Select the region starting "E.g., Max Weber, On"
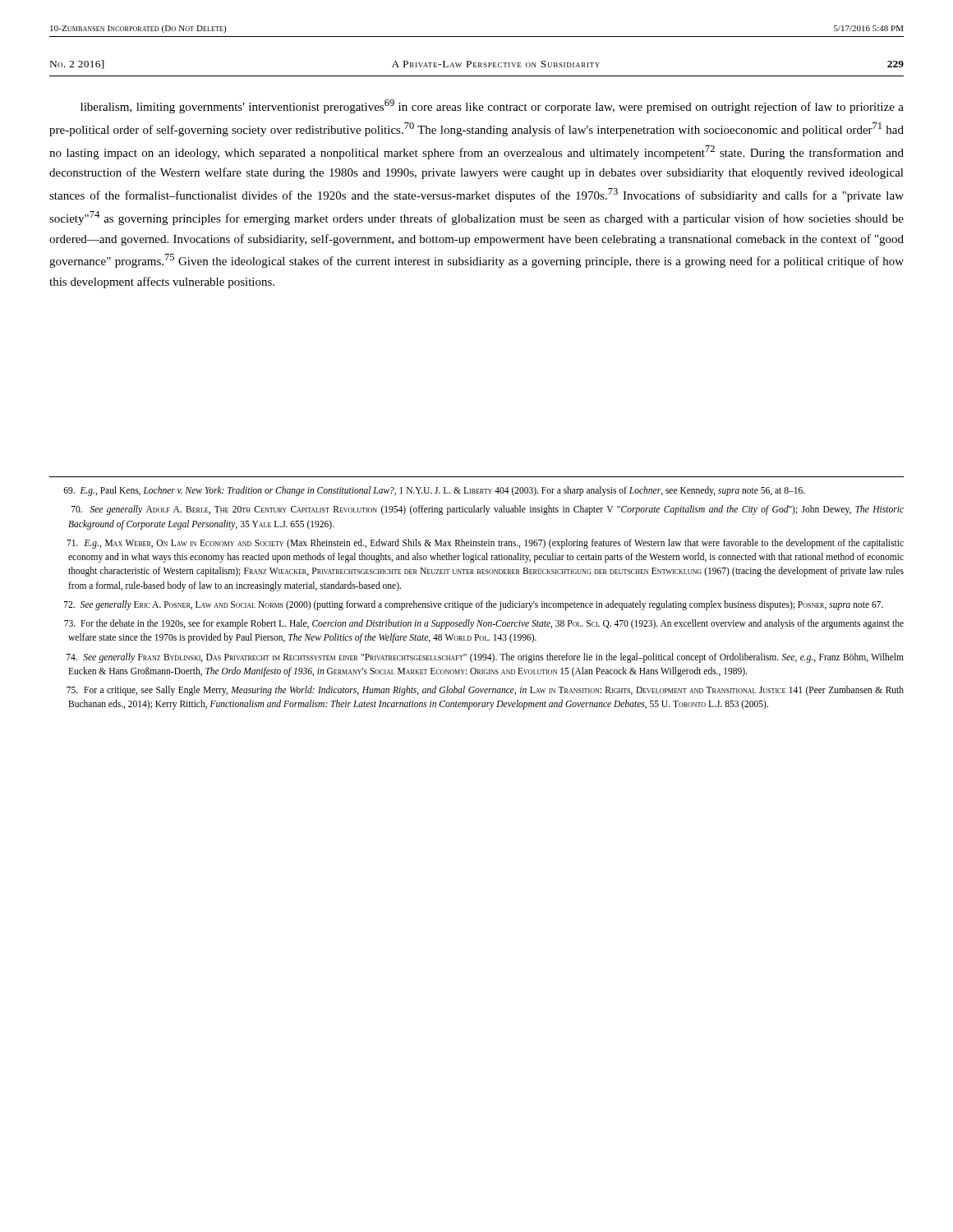 (476, 564)
